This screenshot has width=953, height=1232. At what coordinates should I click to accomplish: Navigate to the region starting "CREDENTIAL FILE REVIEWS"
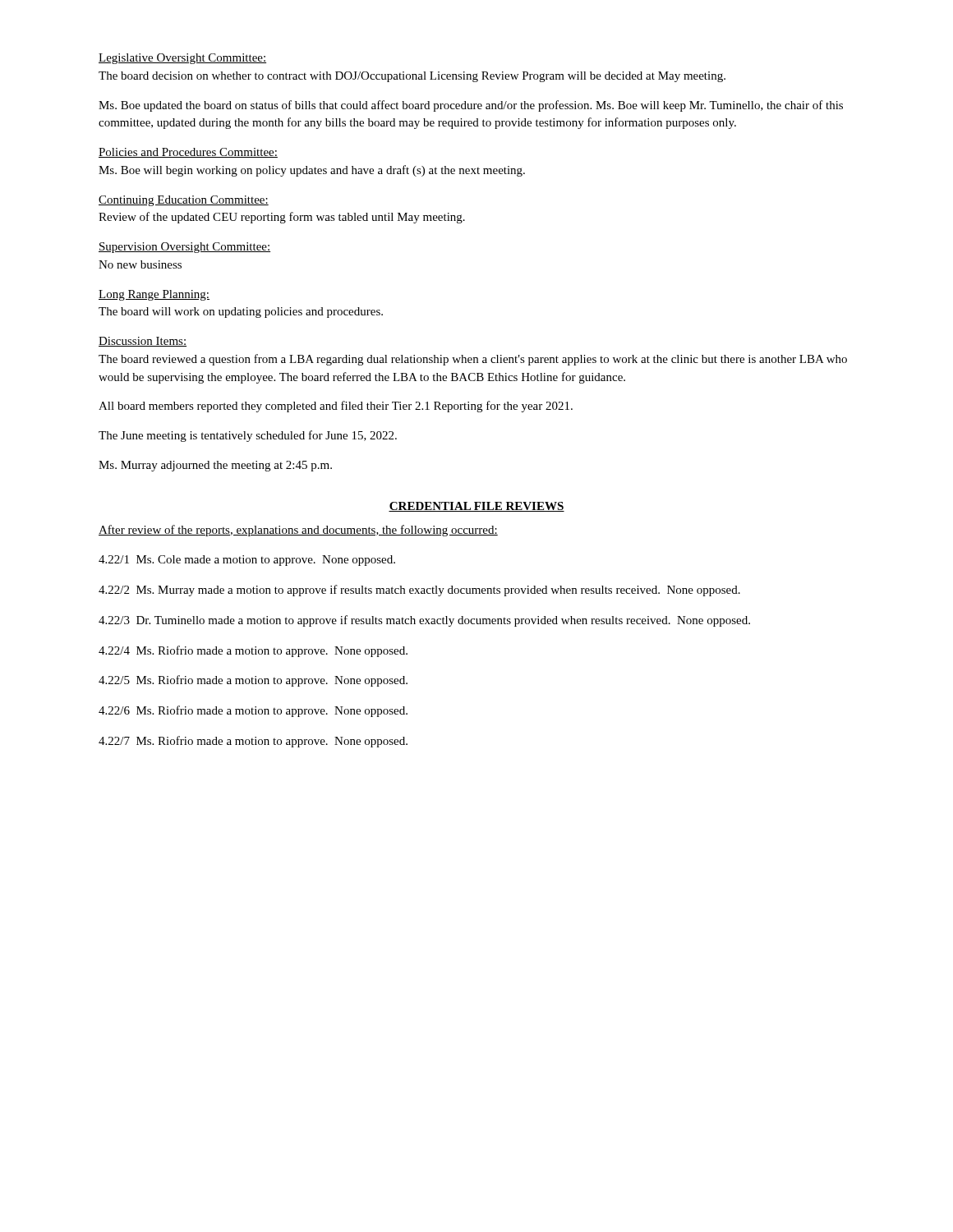point(476,506)
